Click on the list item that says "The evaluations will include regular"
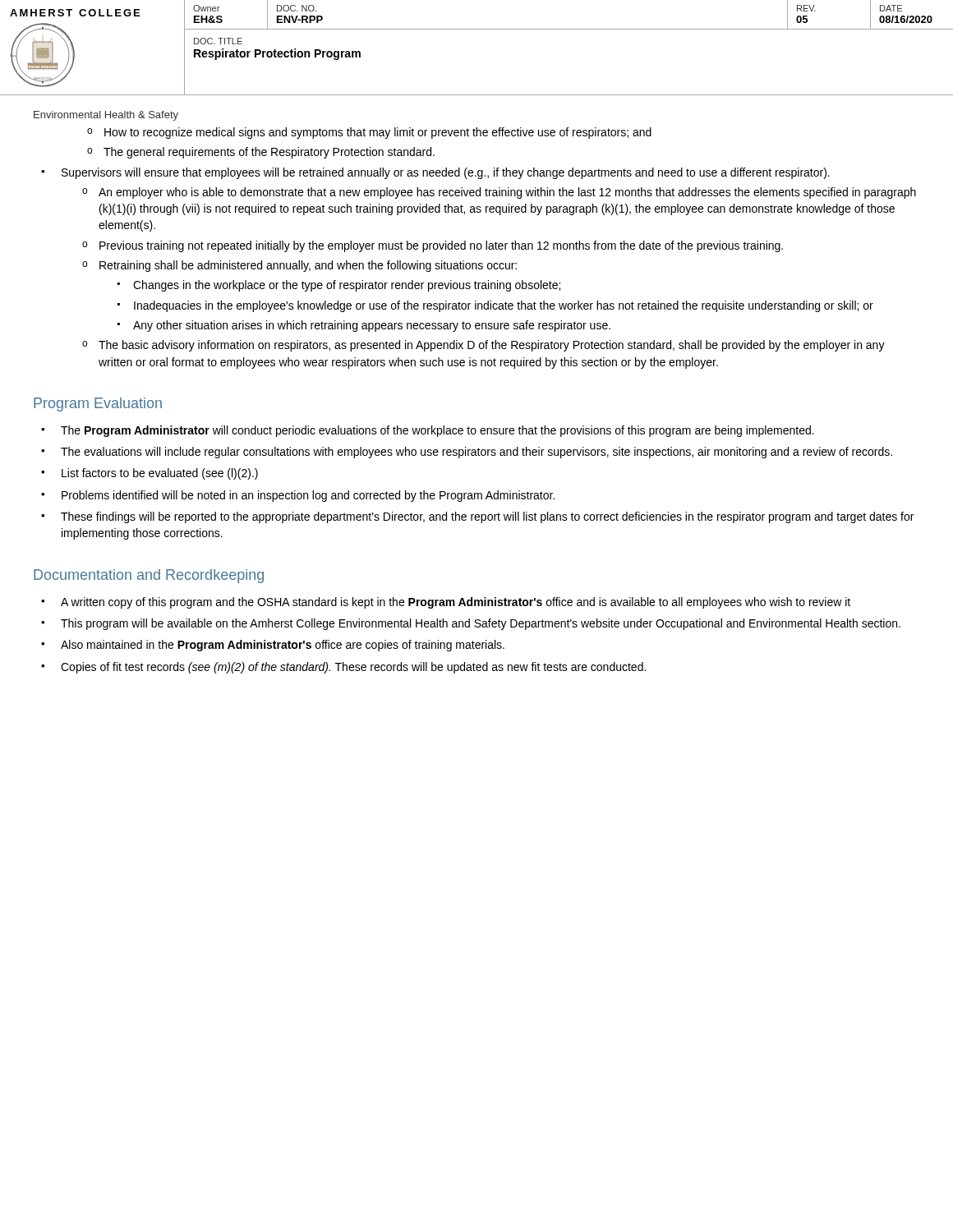 pos(477,452)
